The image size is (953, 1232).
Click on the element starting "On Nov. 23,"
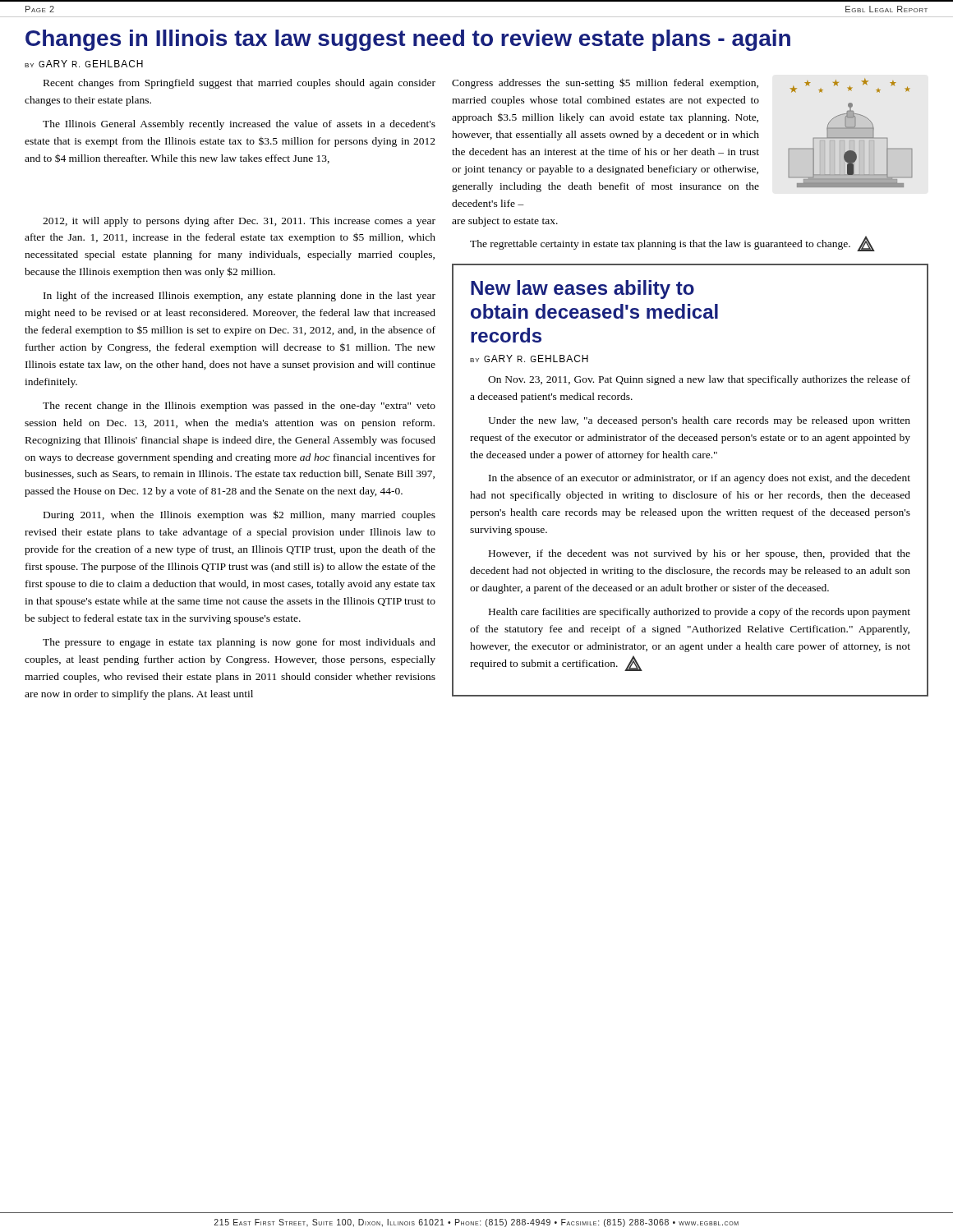[690, 522]
